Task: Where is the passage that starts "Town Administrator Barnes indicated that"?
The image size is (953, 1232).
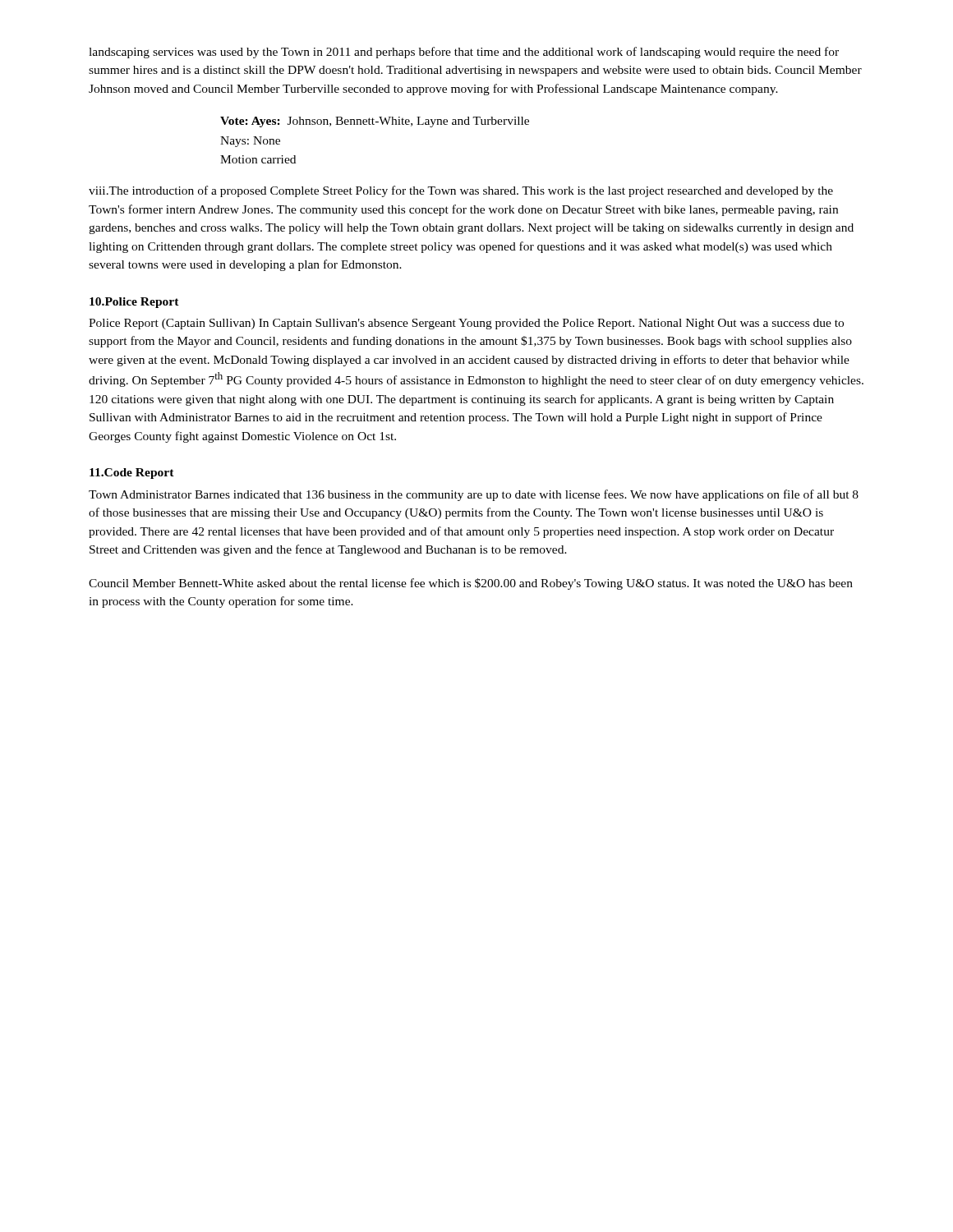Action: click(474, 522)
